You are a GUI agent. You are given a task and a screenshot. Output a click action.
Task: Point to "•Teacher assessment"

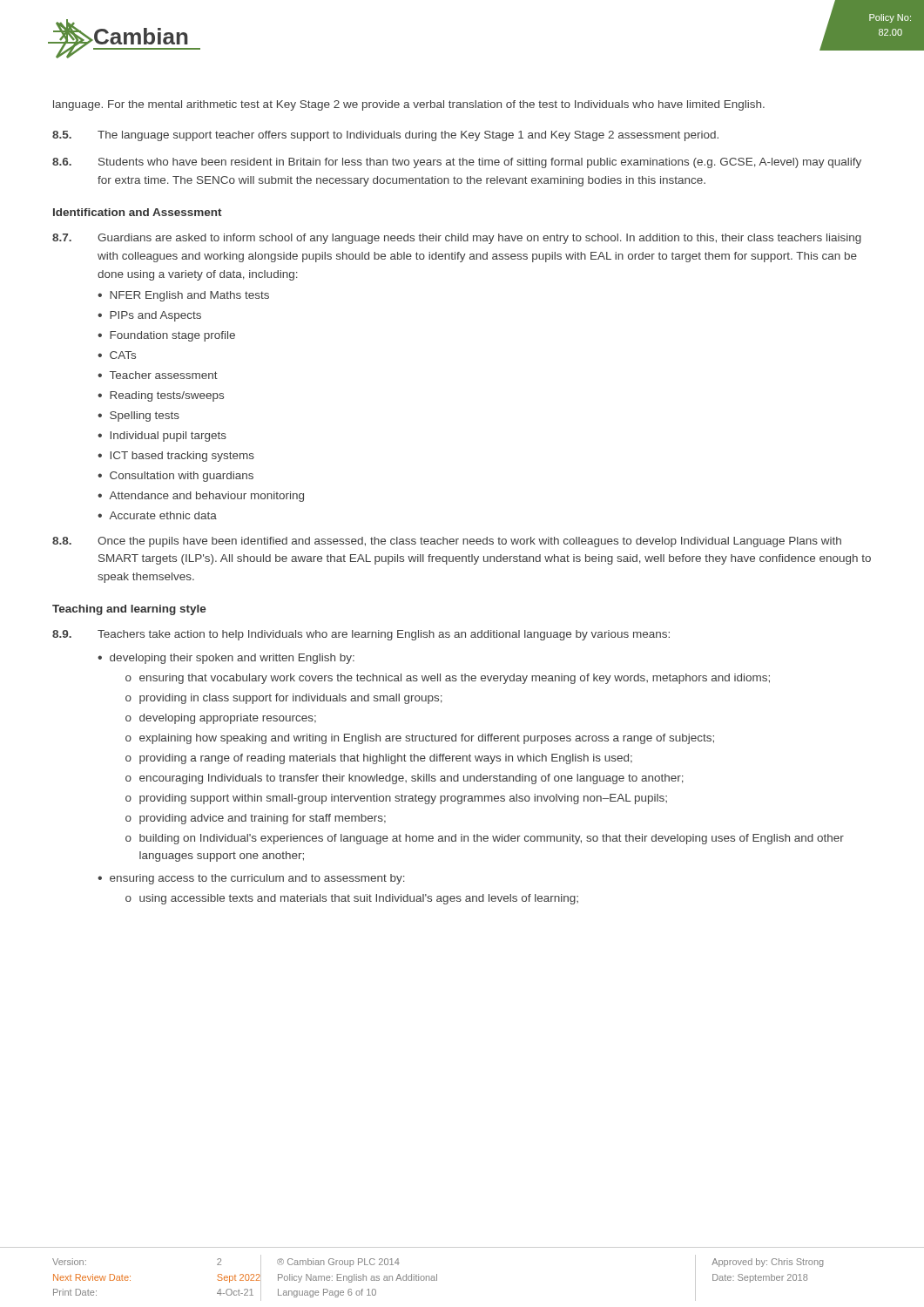point(157,376)
